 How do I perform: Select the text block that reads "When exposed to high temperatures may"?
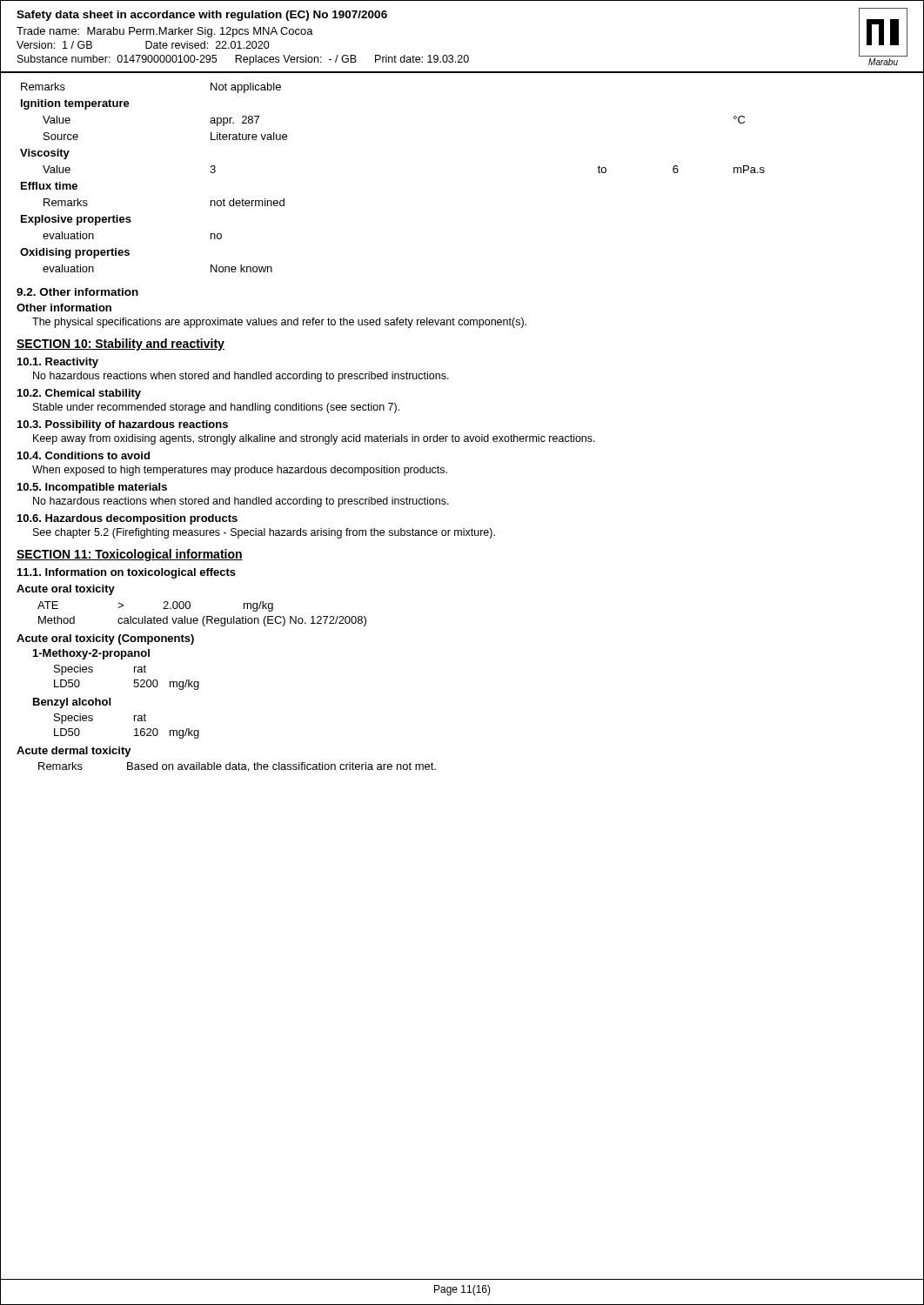point(240,470)
